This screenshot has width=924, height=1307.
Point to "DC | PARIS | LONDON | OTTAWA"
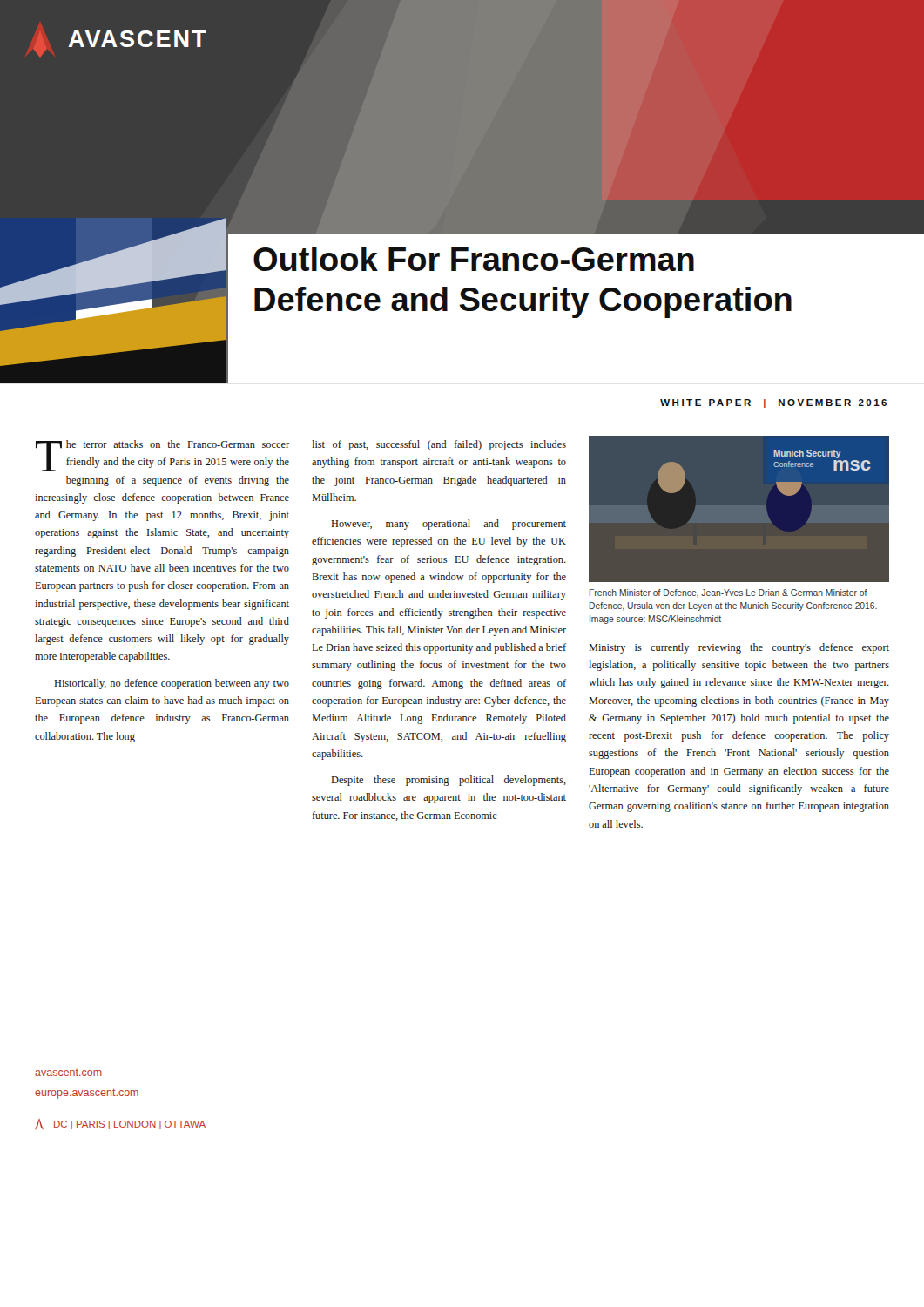pyautogui.click(x=120, y=1124)
